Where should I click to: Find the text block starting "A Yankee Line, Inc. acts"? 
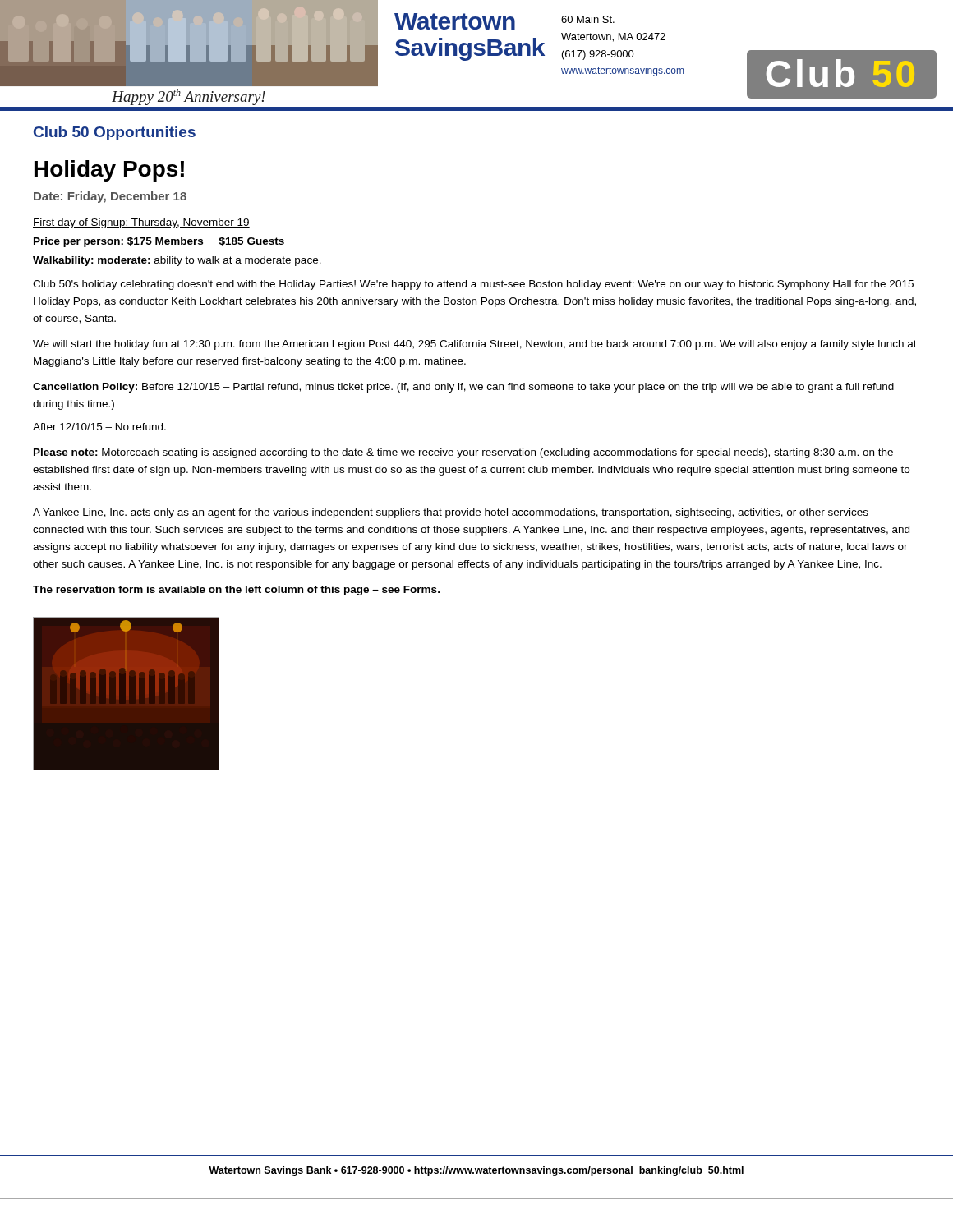click(x=472, y=538)
